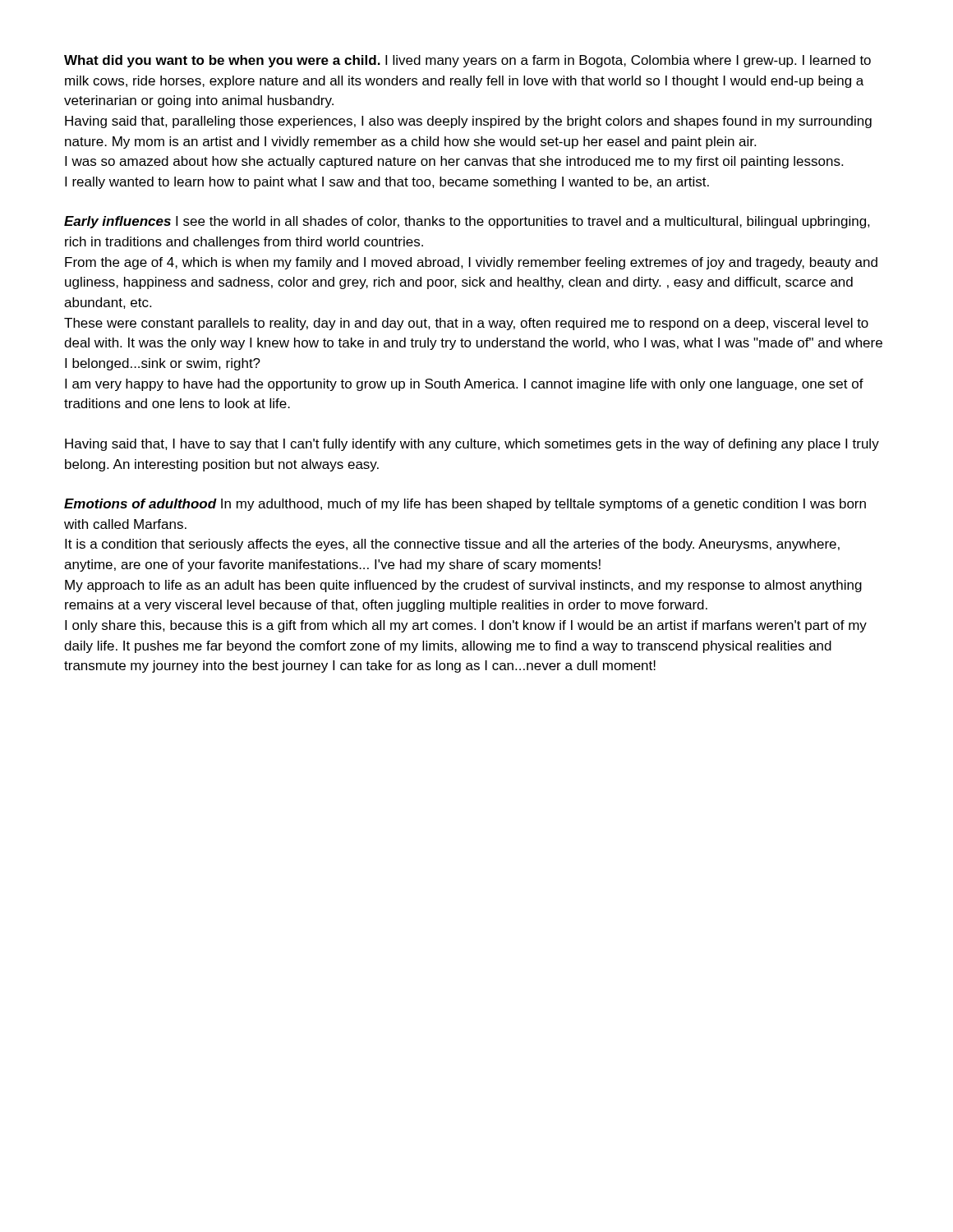953x1232 pixels.
Task: Point to the block beginning "Early influences I"
Action: tap(476, 313)
